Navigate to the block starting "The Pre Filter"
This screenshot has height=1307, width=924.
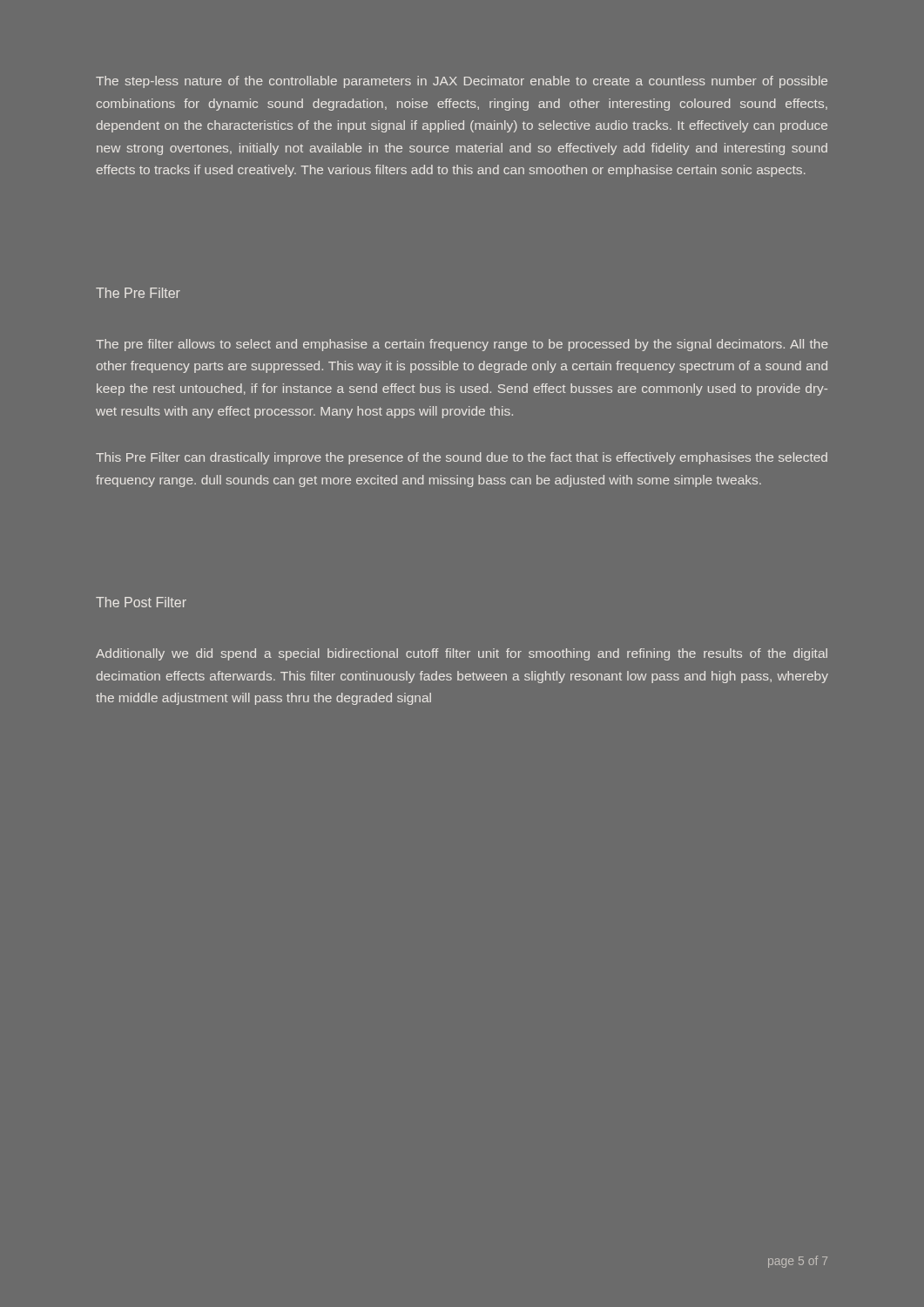(x=138, y=293)
